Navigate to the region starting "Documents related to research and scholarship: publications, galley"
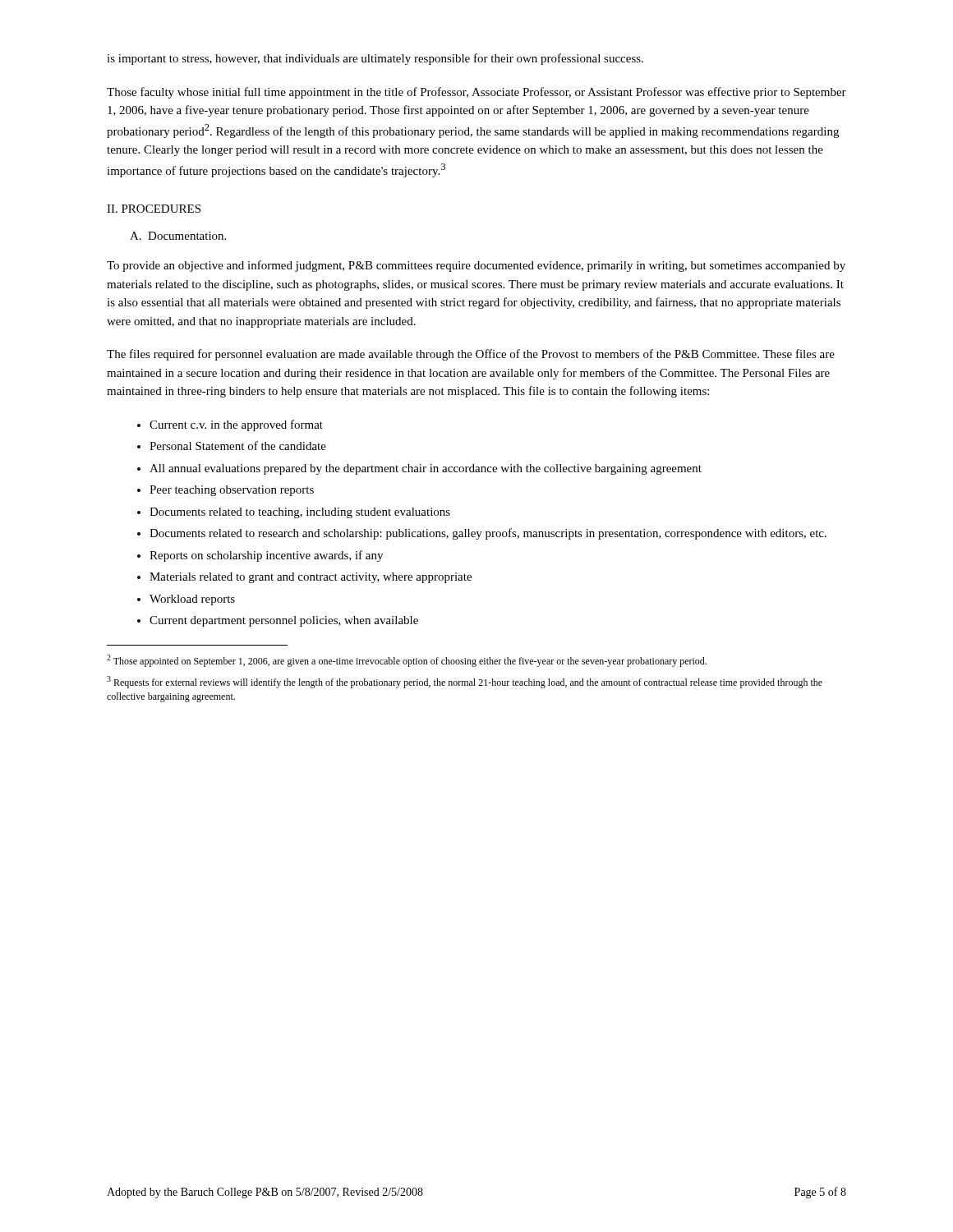Image resolution: width=953 pixels, height=1232 pixels. pyautogui.click(x=488, y=533)
